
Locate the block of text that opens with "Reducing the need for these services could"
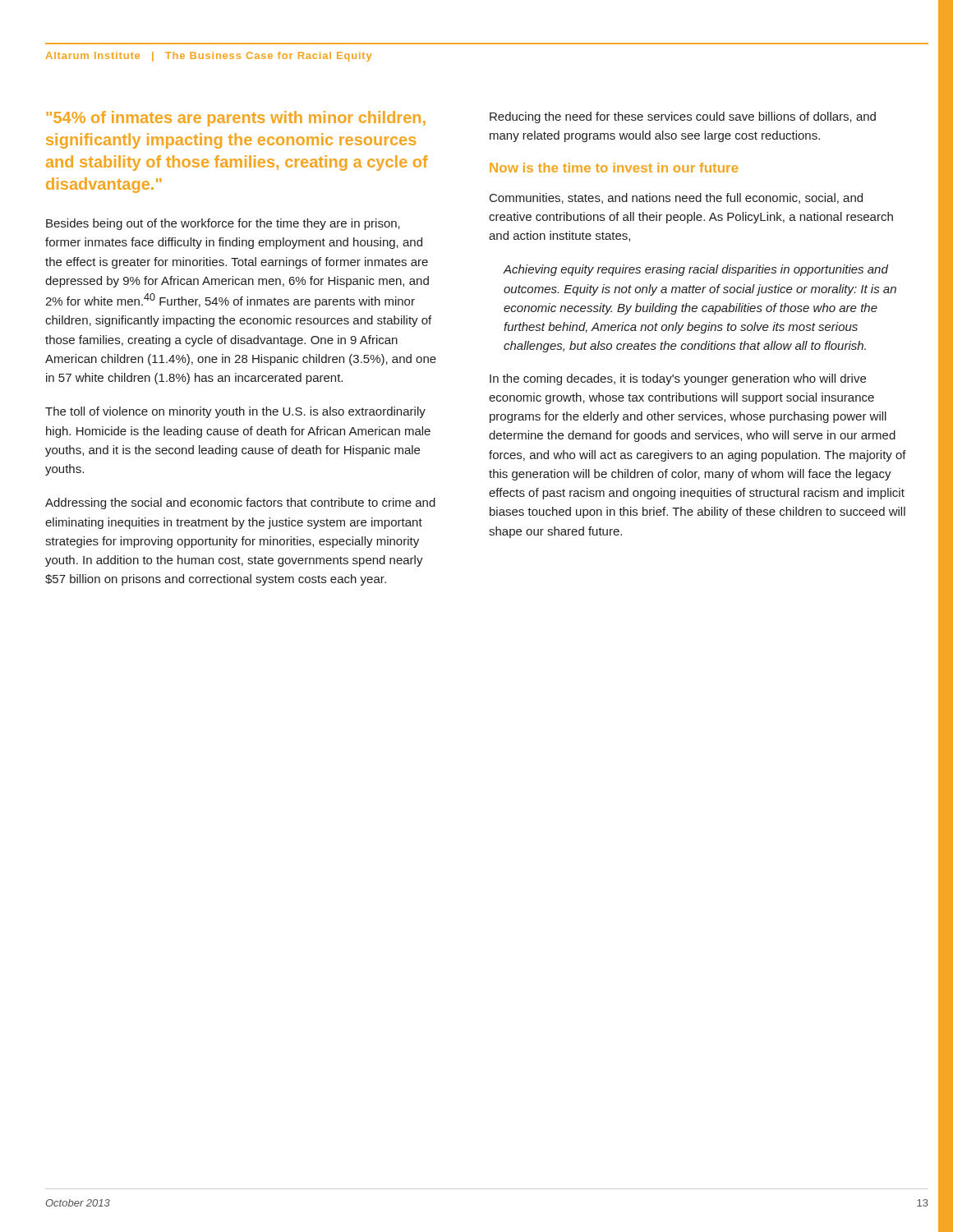point(683,126)
